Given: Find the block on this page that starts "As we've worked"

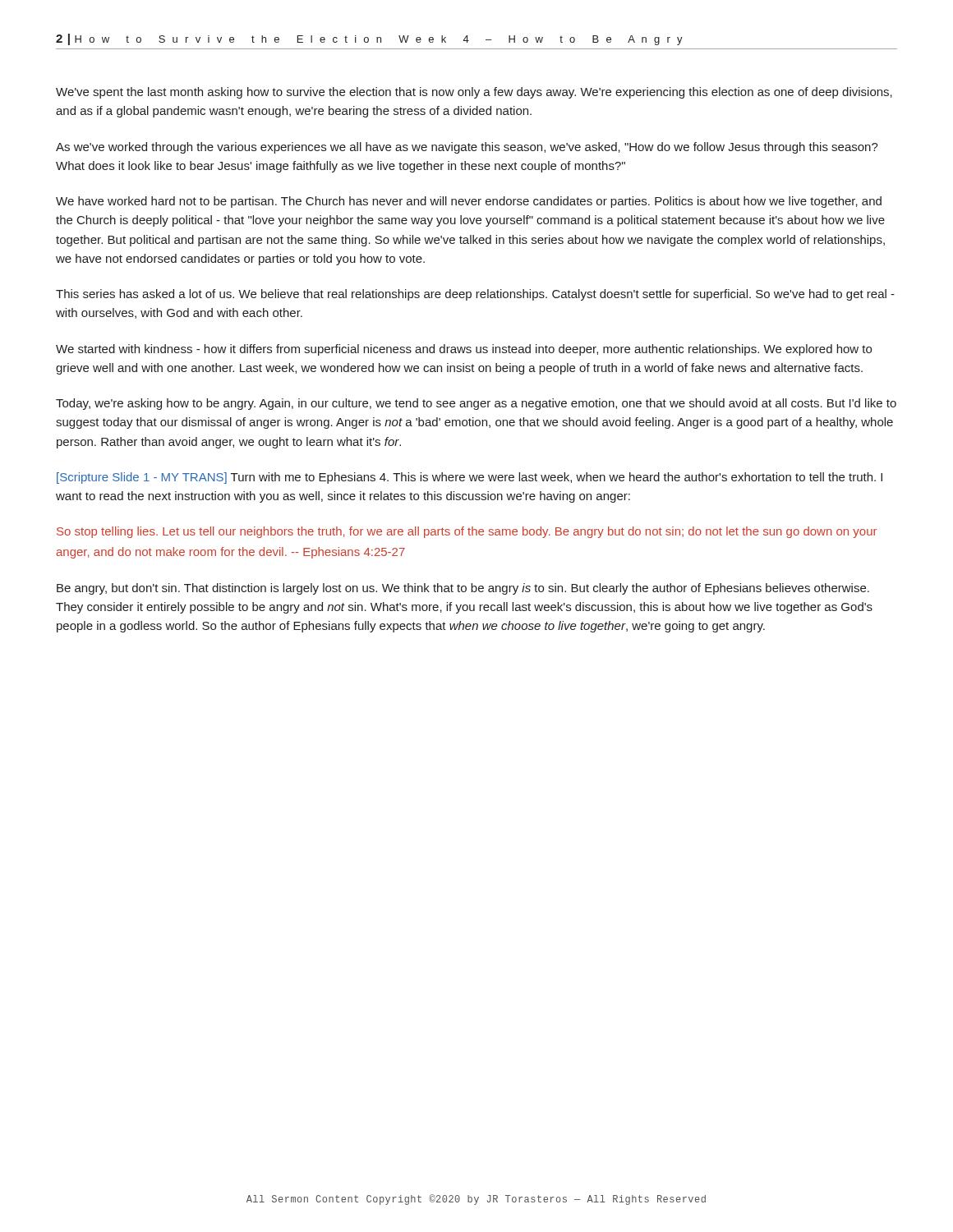Looking at the screenshot, I should pyautogui.click(x=467, y=156).
